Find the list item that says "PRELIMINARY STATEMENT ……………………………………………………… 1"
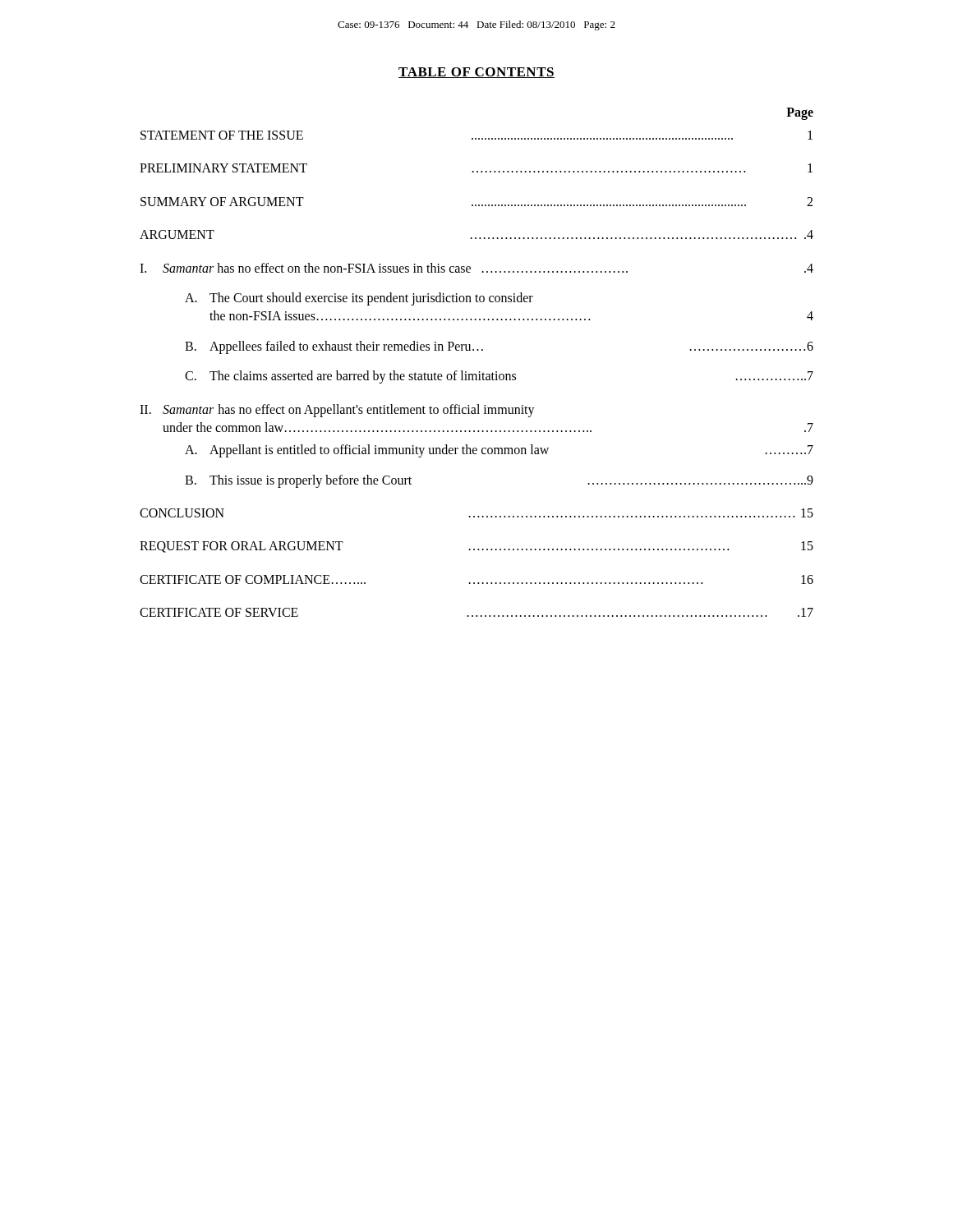The image size is (953, 1232). 476,169
